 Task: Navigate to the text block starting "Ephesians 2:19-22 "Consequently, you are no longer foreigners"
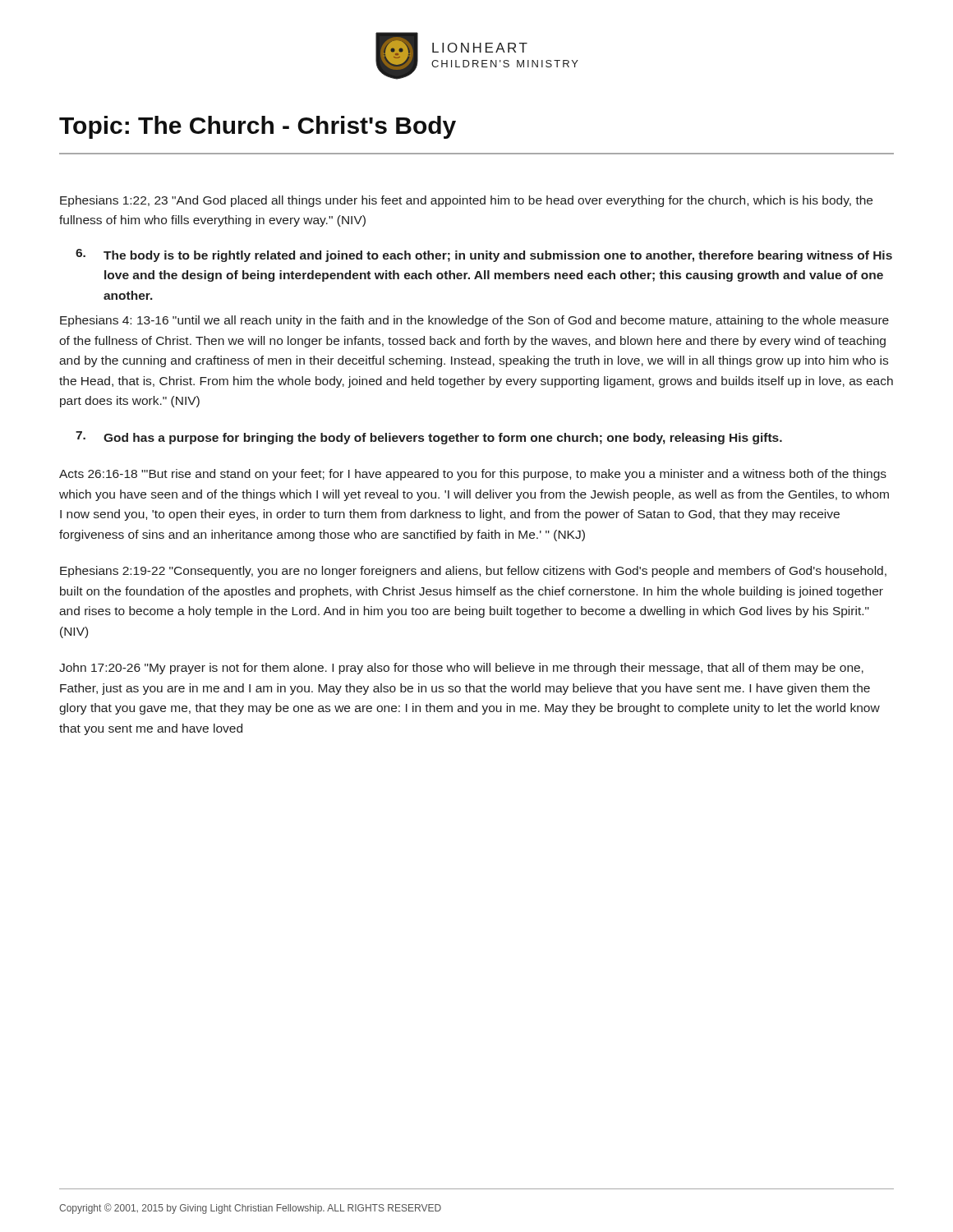473,601
